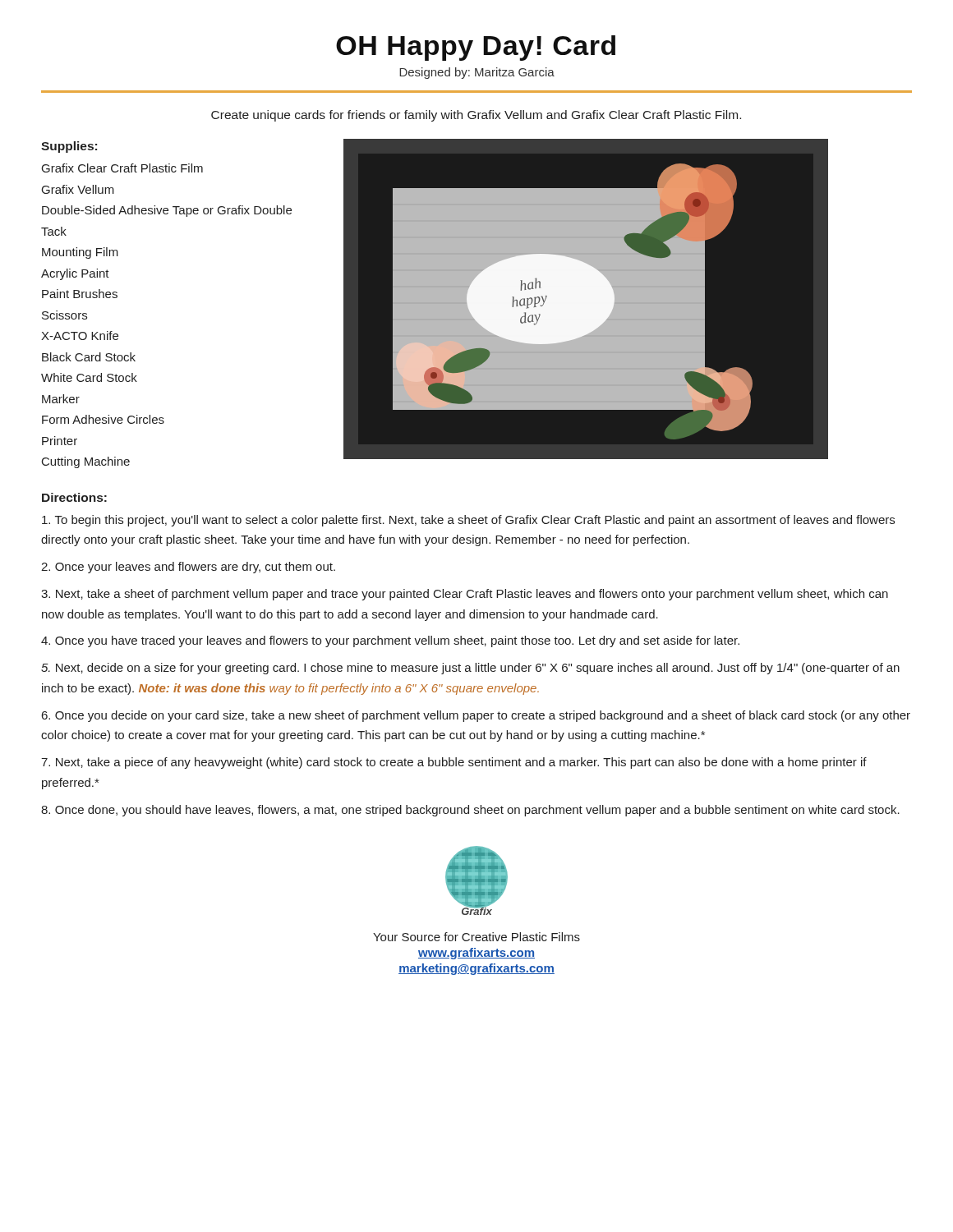The image size is (953, 1232).
Task: Find the logo
Action: click(x=476, y=883)
